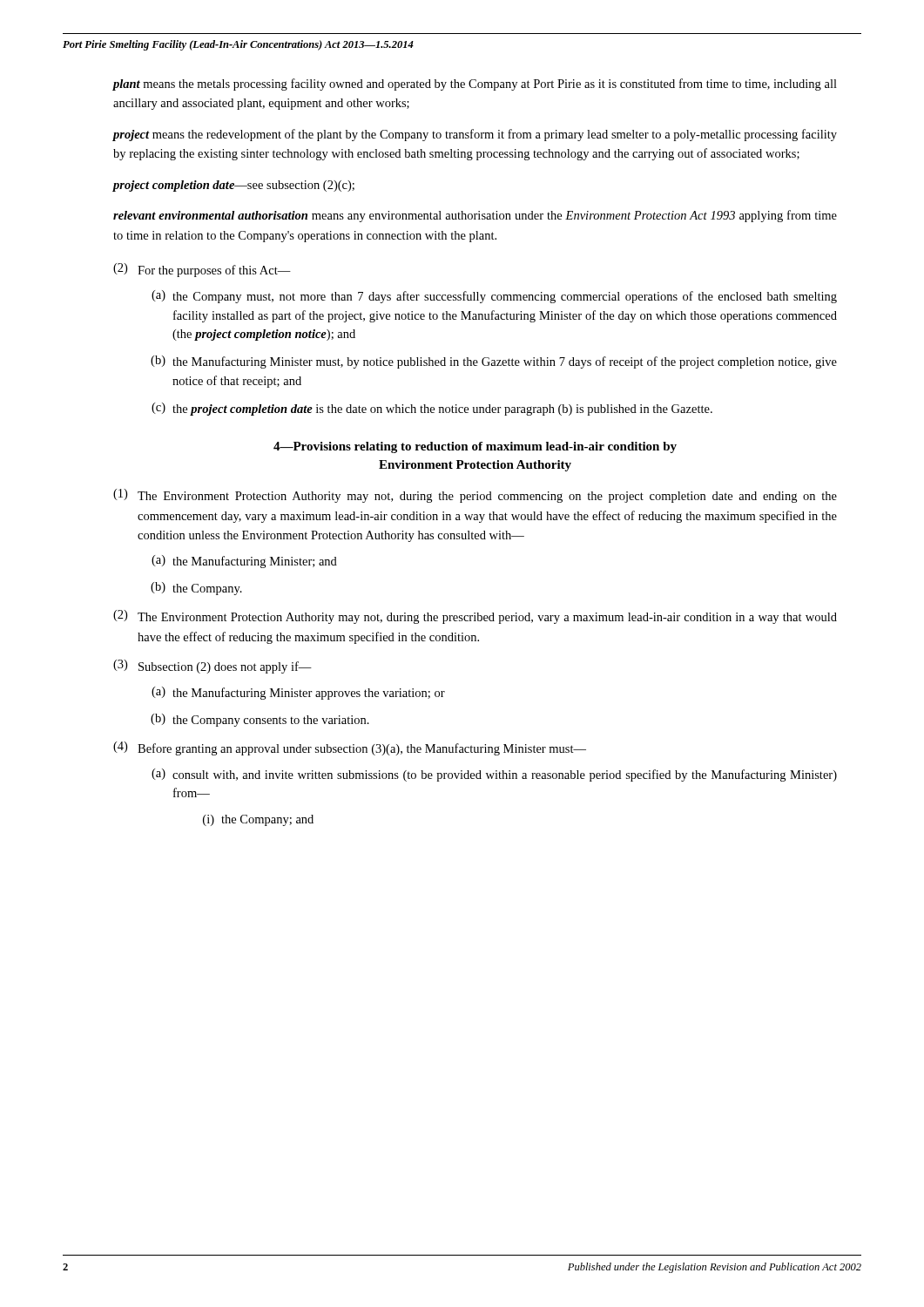The width and height of the screenshot is (924, 1307).
Task: Click the passage that begins "(2) For the purposes of this"
Action: [202, 270]
